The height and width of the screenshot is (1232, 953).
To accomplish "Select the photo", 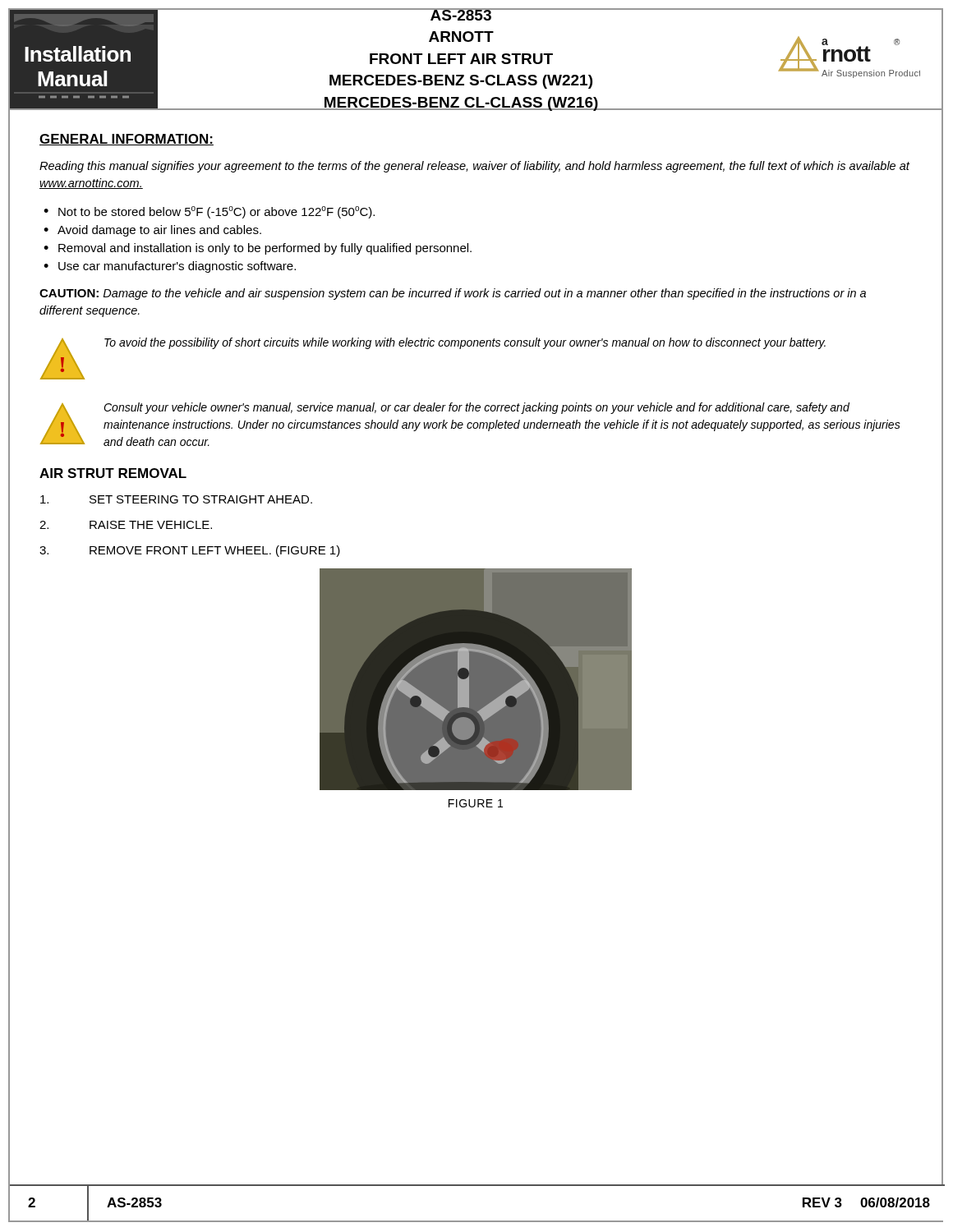I will pyautogui.click(x=476, y=679).
